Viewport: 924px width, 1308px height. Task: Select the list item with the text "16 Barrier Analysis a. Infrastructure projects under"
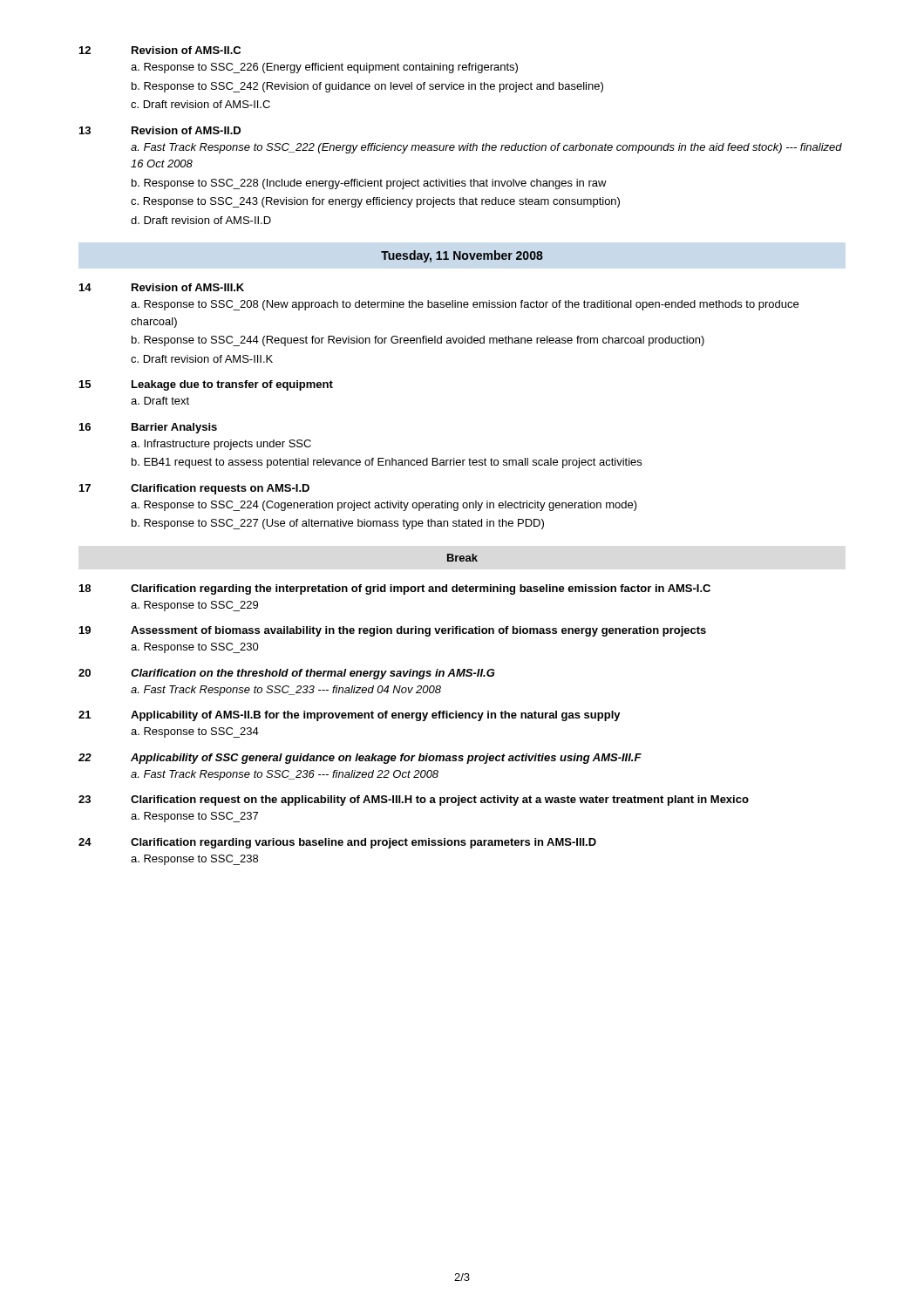tap(148, 428)
